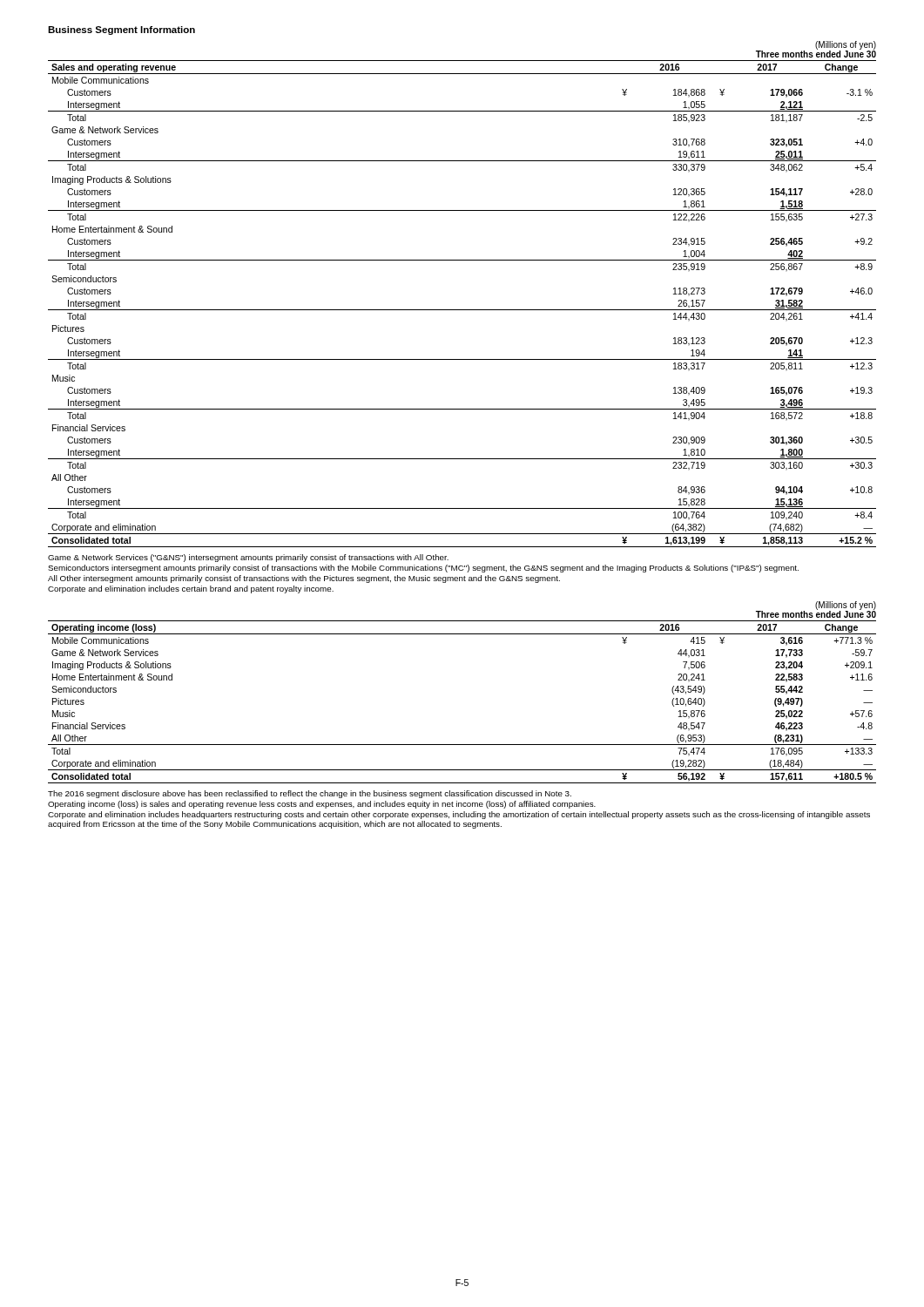Navigate to the region starting "Semiconductors intersegment amounts primarily consist of"
Viewport: 924px width, 1307px height.
(x=424, y=568)
